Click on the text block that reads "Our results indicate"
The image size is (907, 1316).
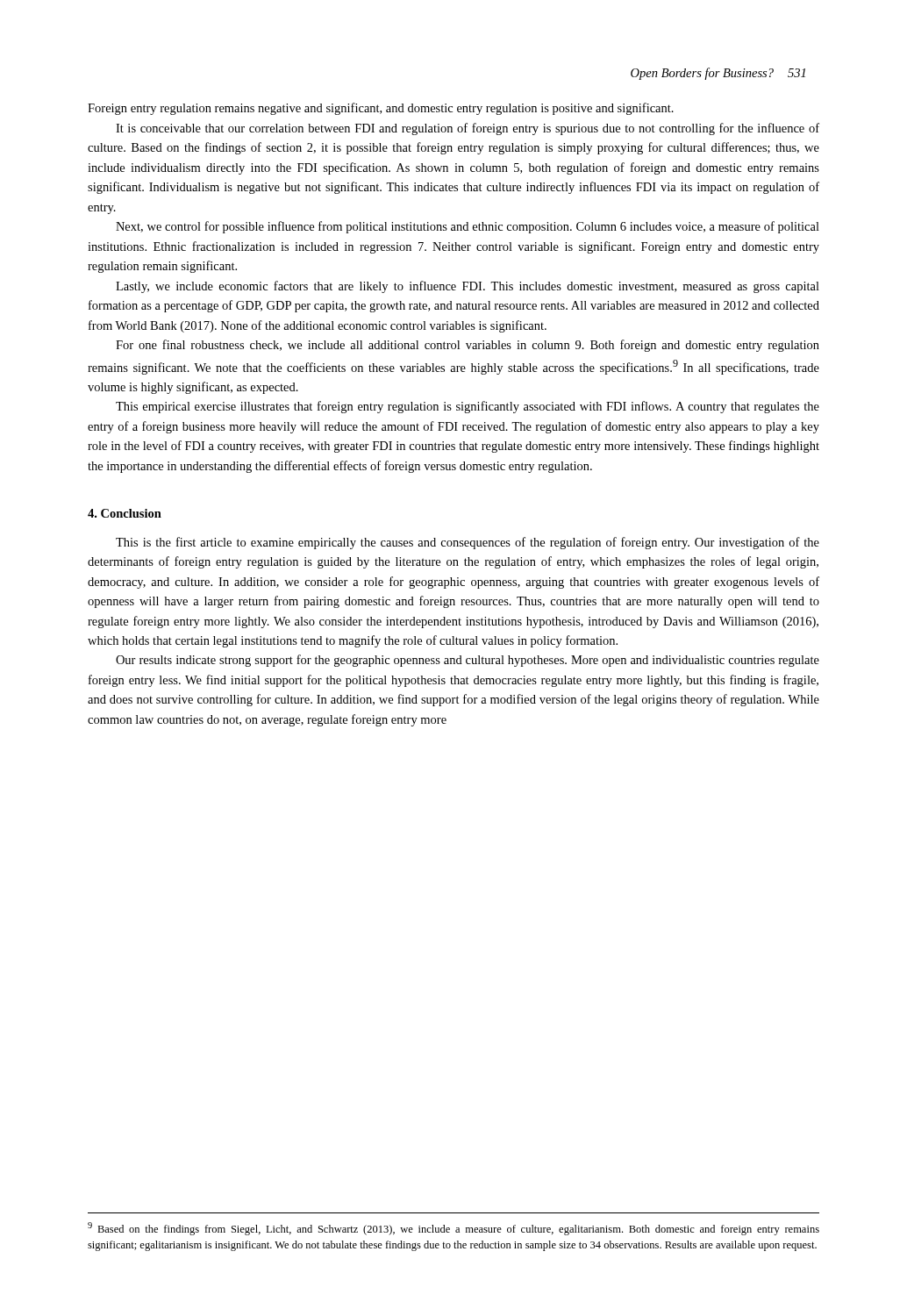tap(454, 690)
